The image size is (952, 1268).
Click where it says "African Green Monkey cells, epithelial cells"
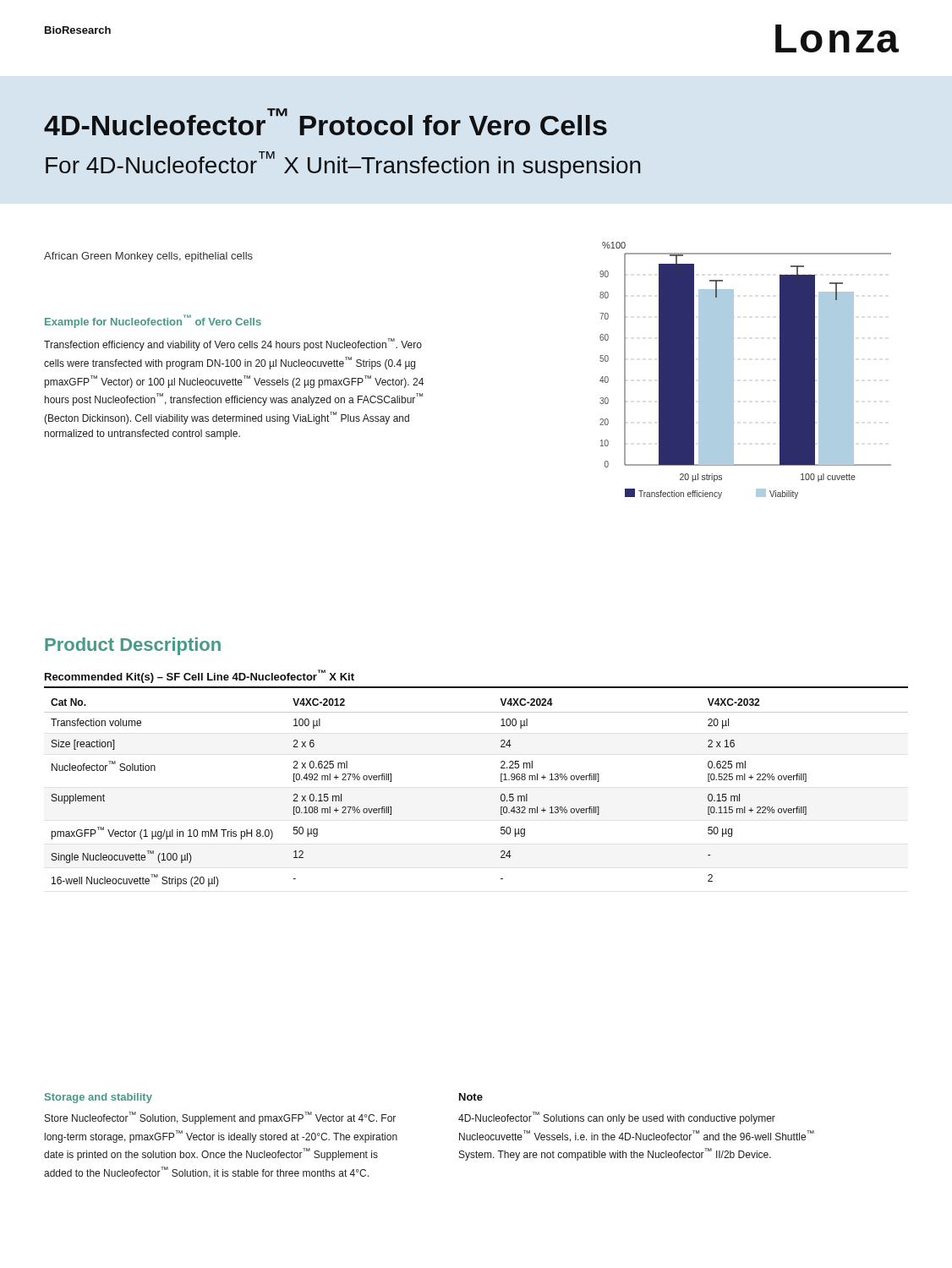148,256
